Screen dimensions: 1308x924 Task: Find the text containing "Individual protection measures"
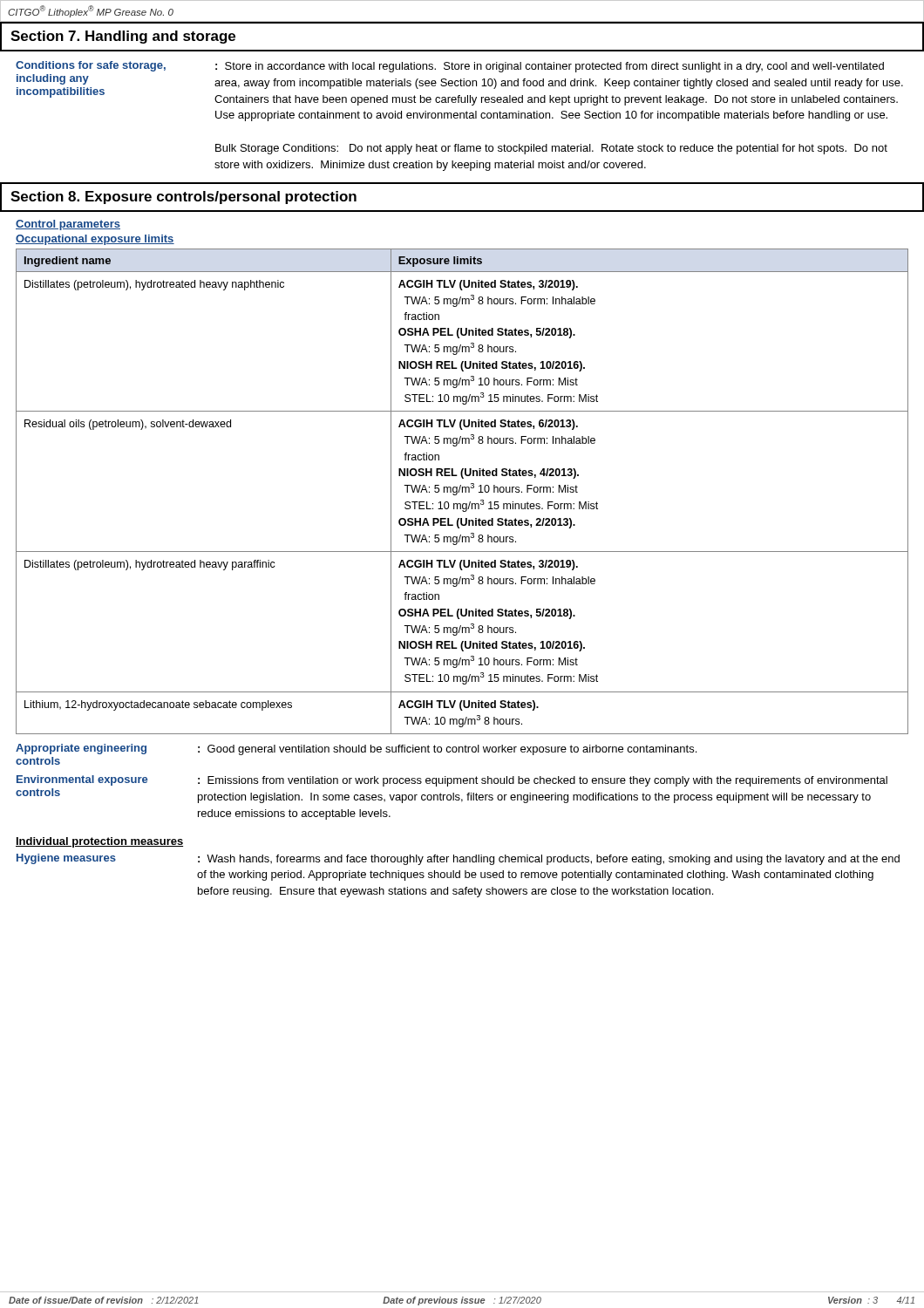[x=99, y=841]
